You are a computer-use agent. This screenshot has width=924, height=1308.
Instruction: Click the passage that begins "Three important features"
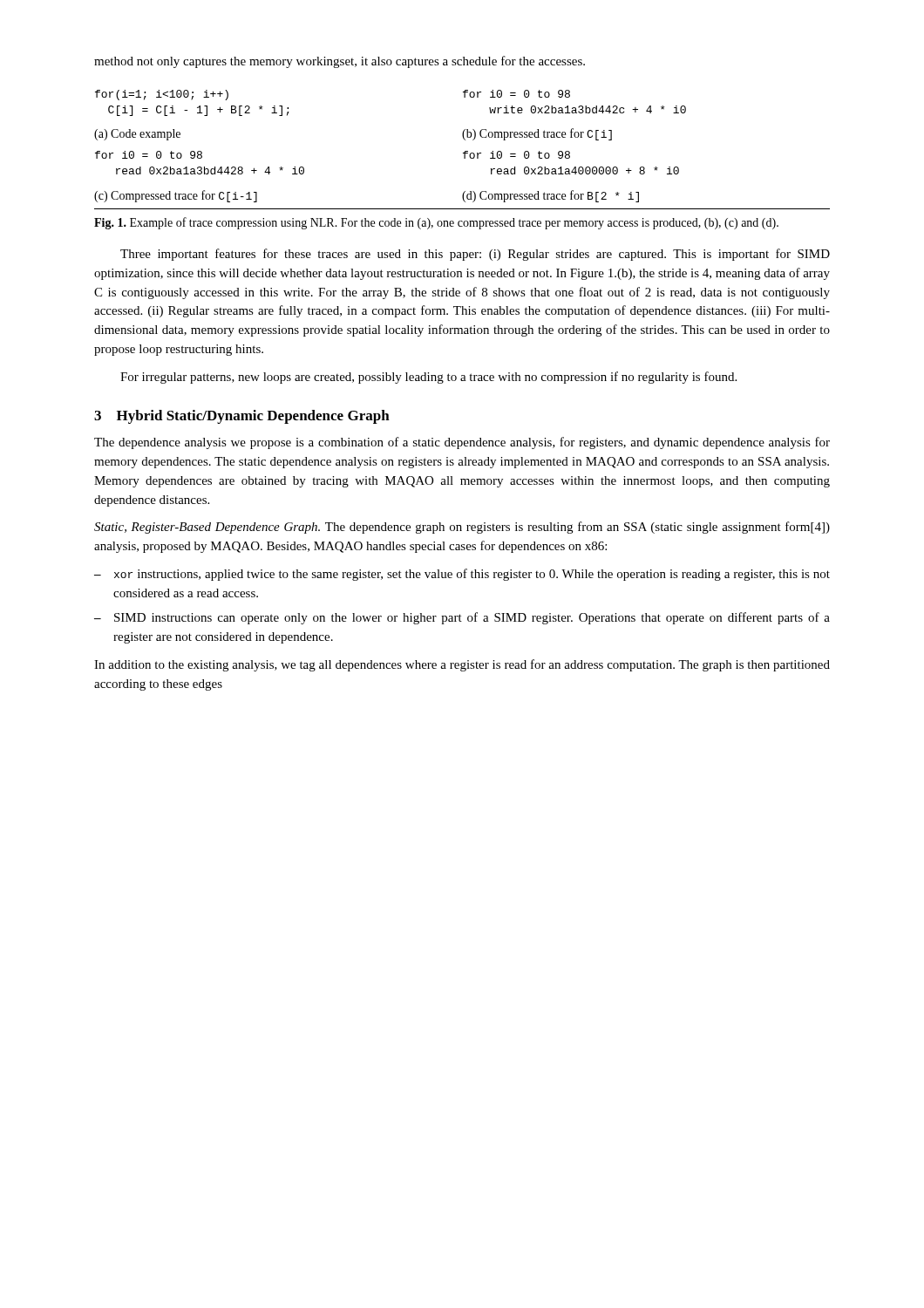(462, 301)
